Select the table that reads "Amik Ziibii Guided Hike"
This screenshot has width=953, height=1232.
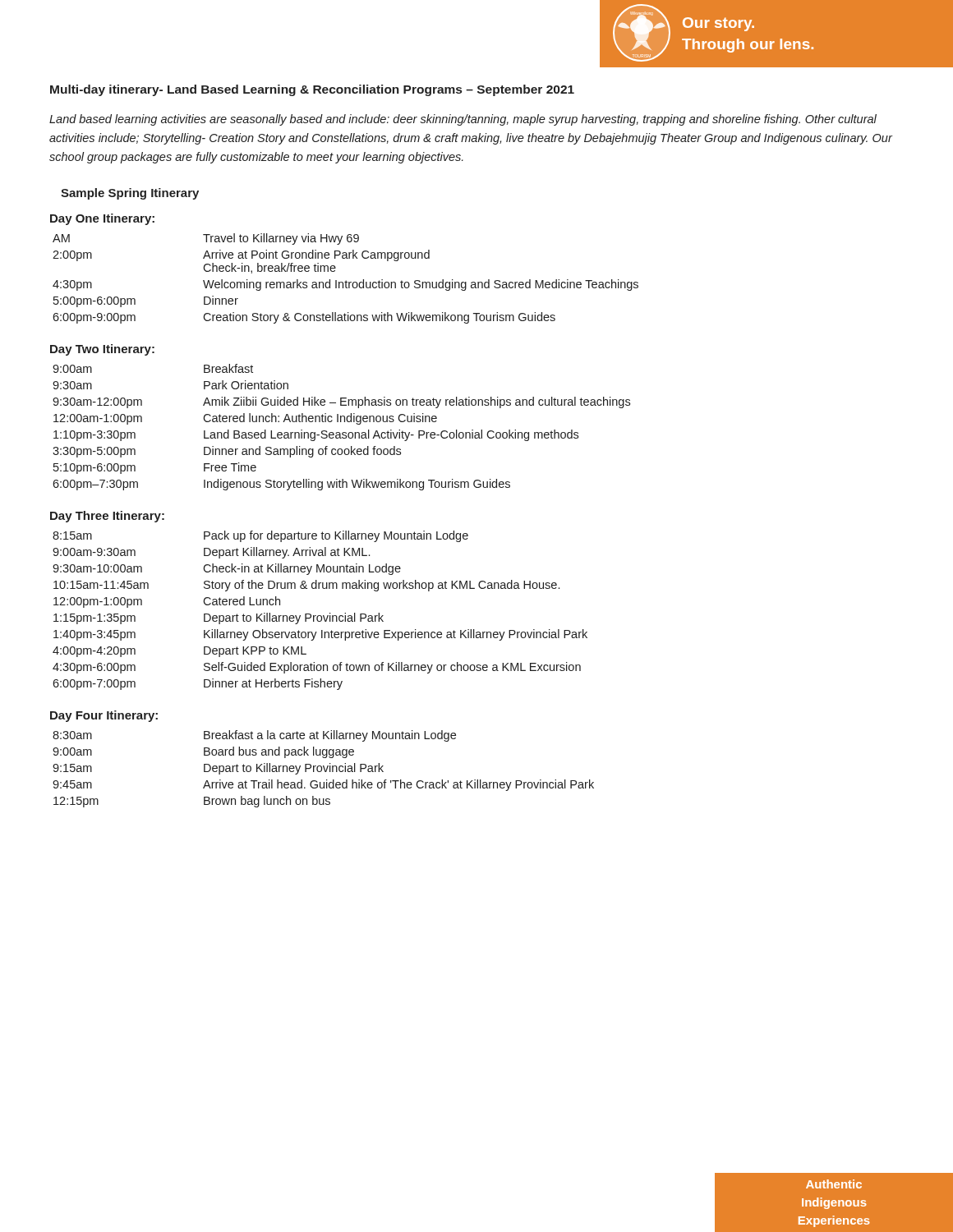tap(476, 426)
